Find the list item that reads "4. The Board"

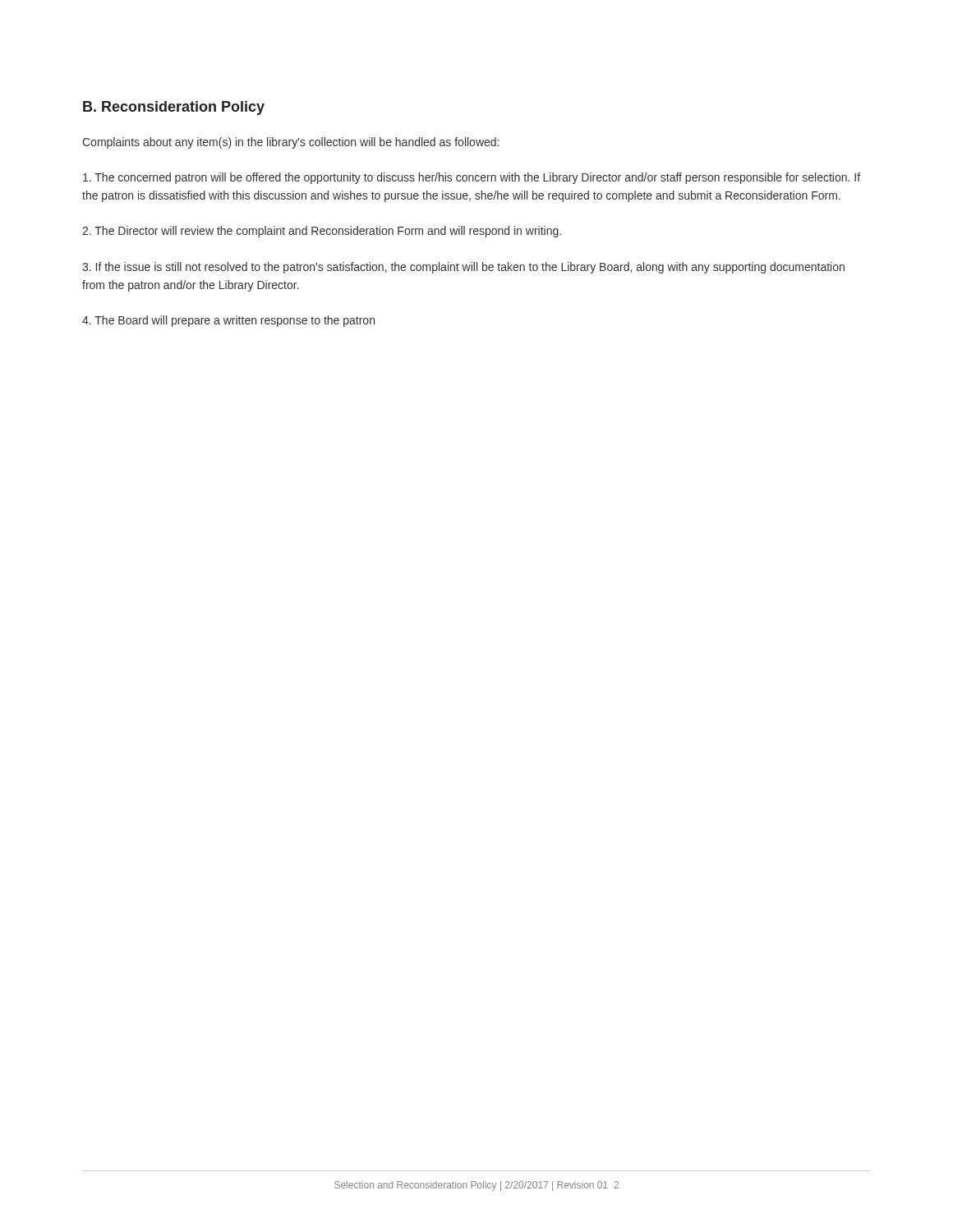click(x=229, y=321)
